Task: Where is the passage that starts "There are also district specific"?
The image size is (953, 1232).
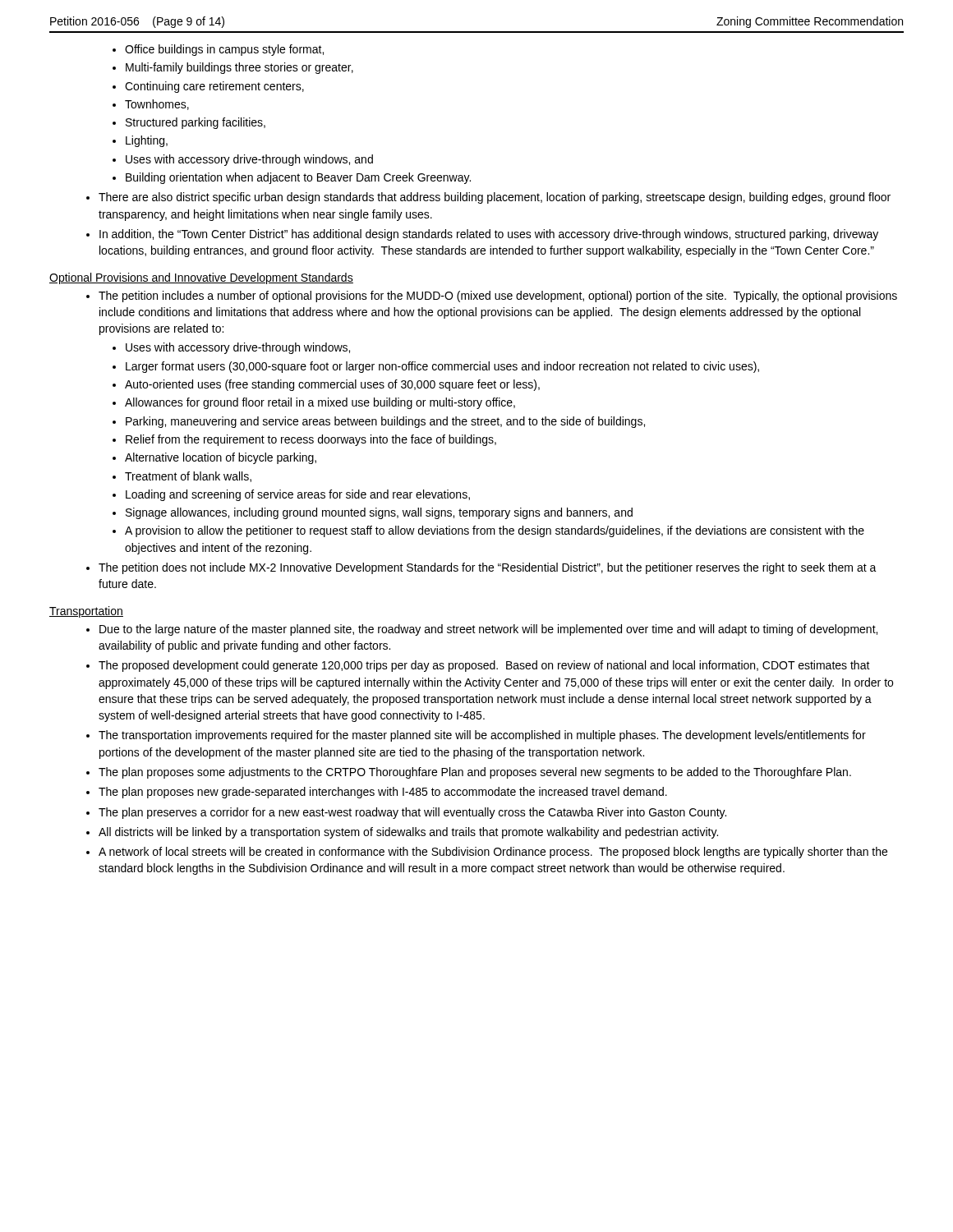Action: pyautogui.click(x=495, y=206)
